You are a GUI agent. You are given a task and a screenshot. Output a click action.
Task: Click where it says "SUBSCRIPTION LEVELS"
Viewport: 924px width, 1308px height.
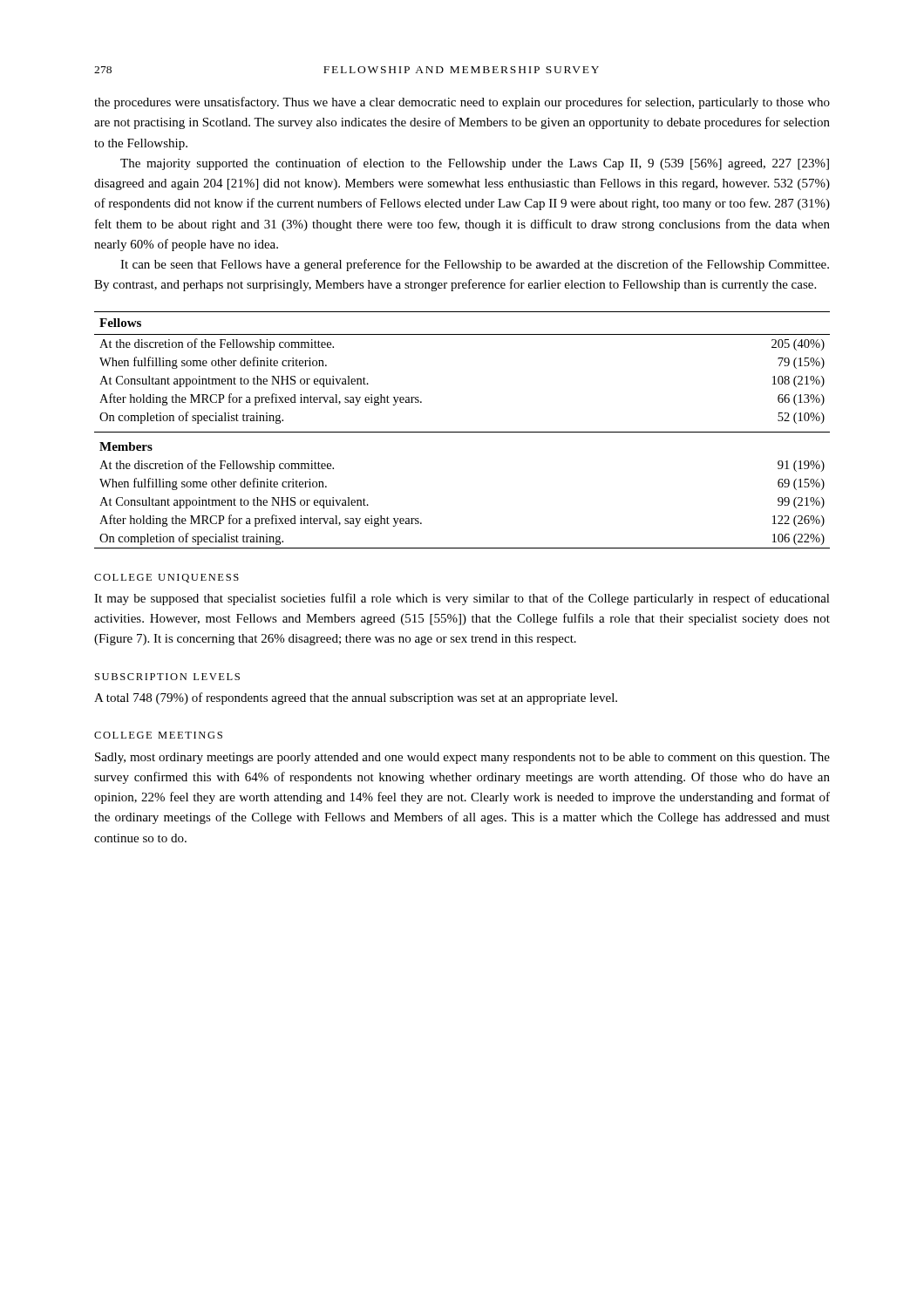tap(167, 677)
